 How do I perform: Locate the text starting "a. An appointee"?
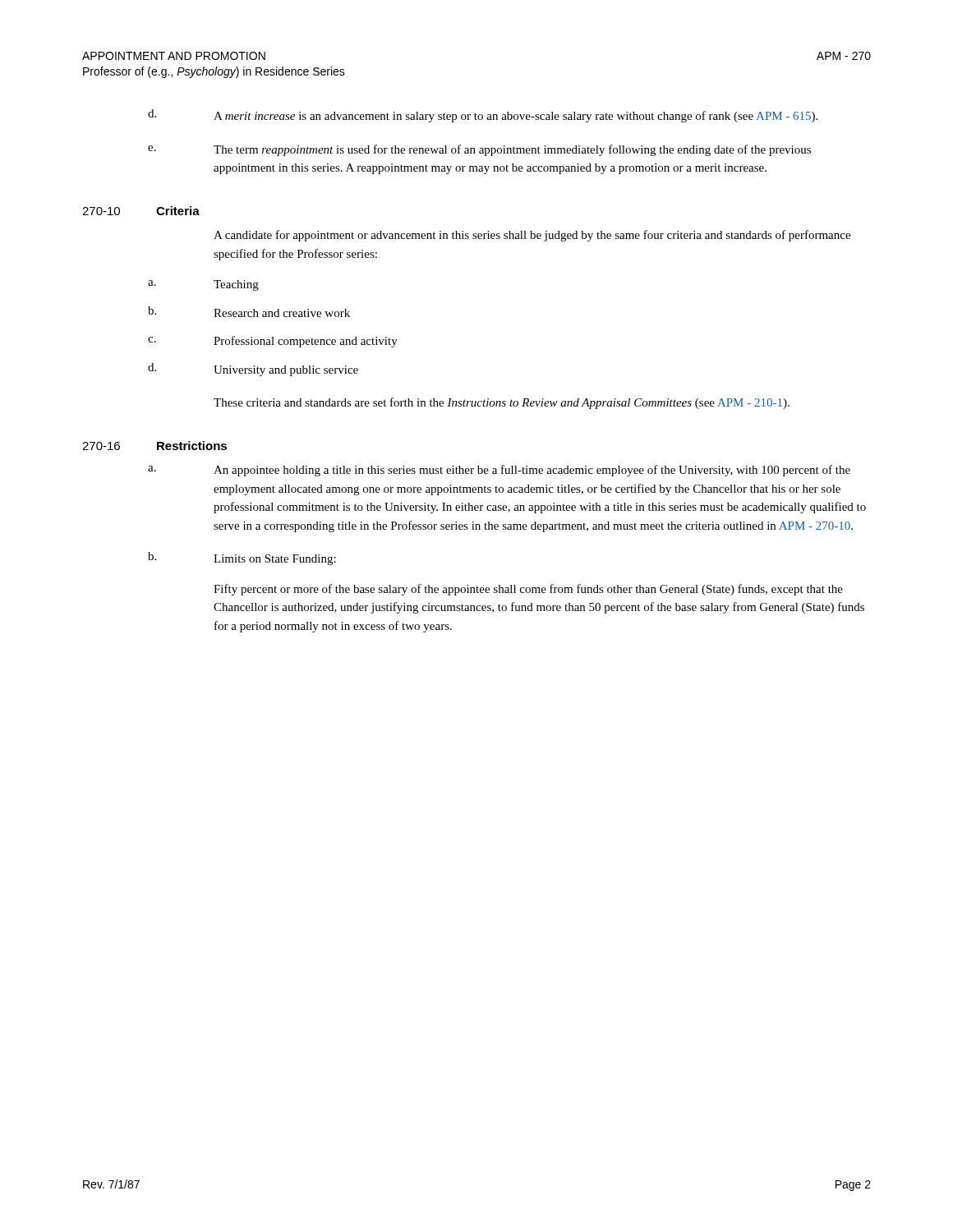[476, 498]
